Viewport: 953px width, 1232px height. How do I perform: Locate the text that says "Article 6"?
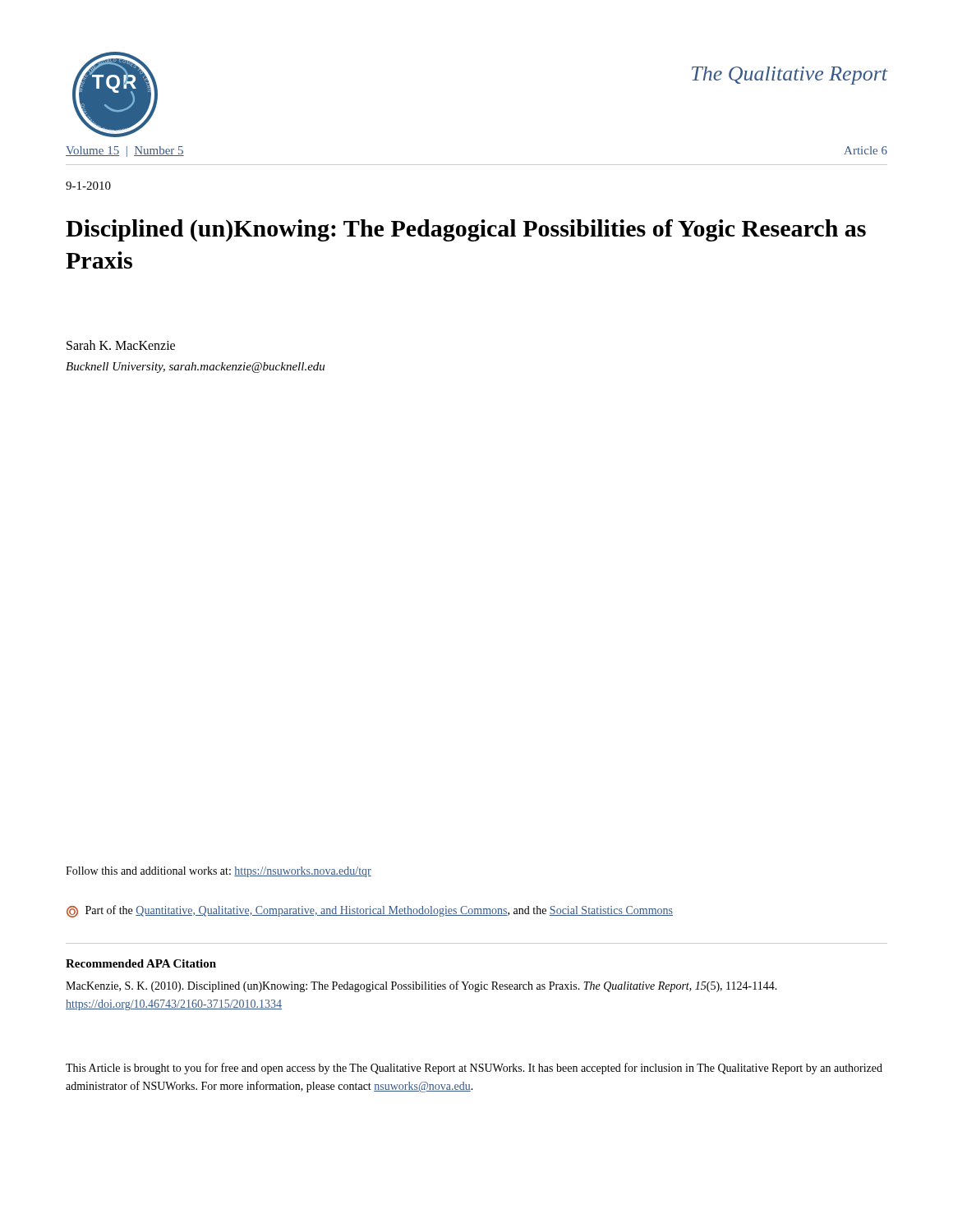click(x=866, y=150)
